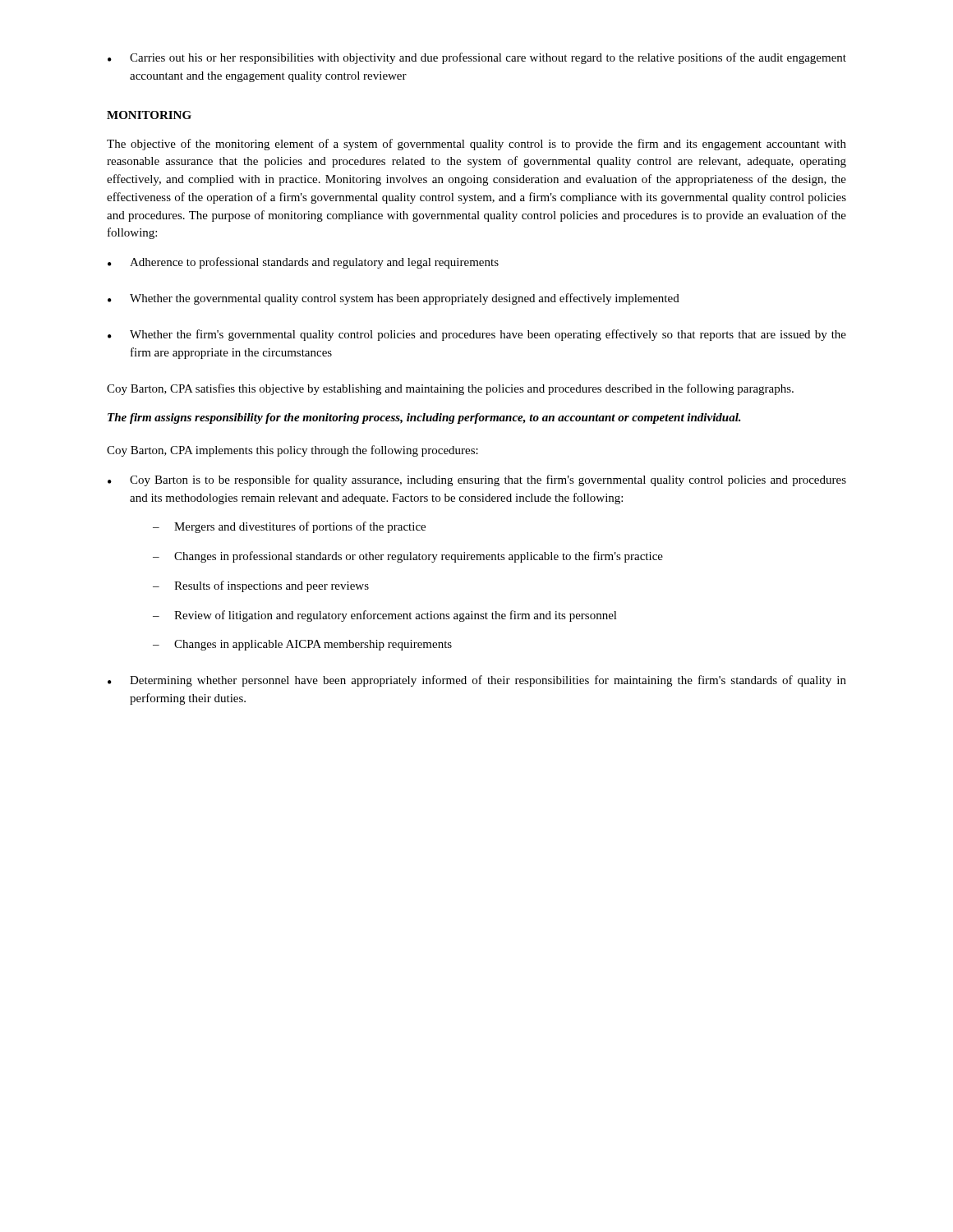Screen dimensions: 1232x953
Task: Find the text starting "Coy Barton, CPA implements this policy through"
Action: 476,451
